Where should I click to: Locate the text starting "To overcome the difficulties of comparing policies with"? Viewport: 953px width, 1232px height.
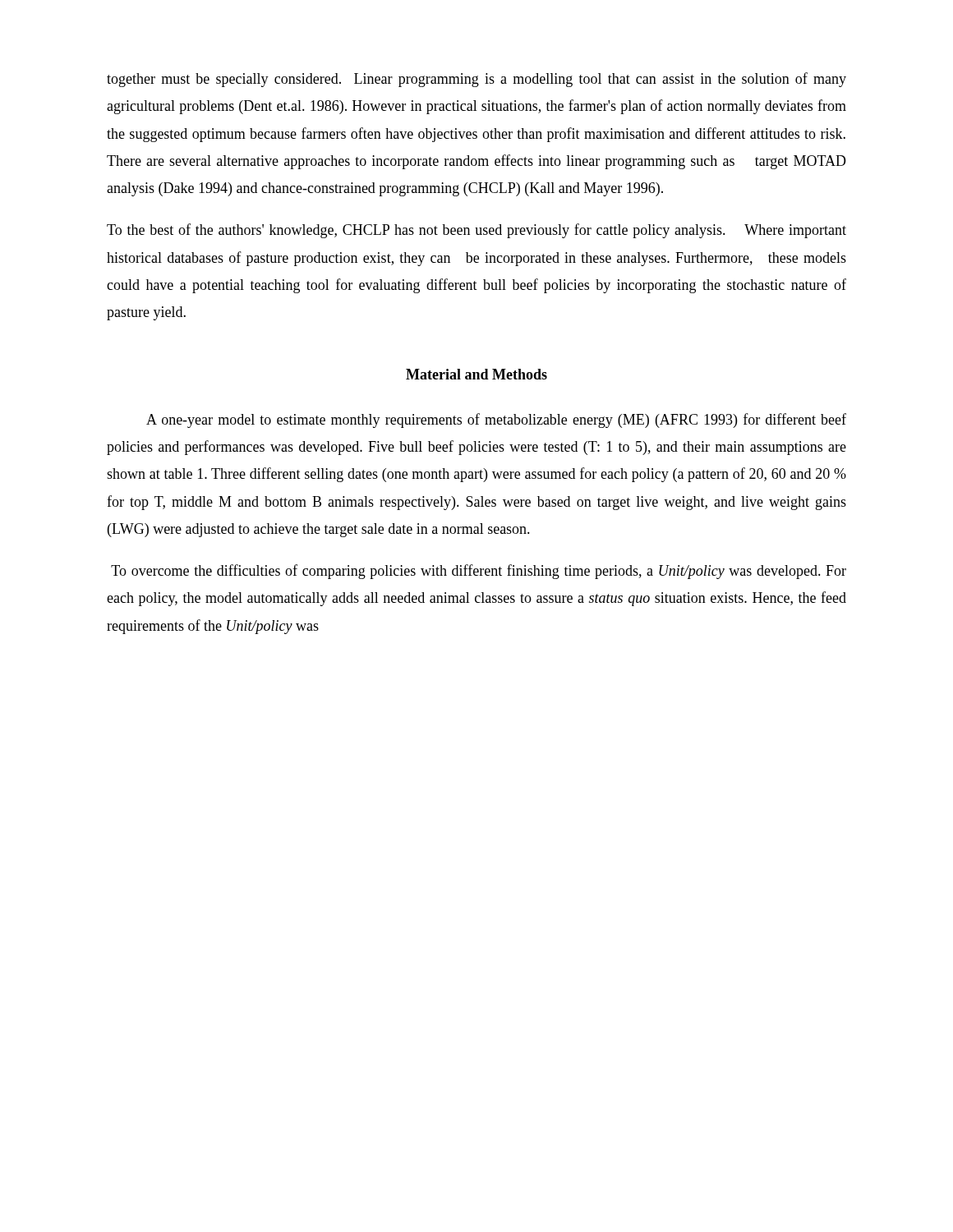[476, 598]
